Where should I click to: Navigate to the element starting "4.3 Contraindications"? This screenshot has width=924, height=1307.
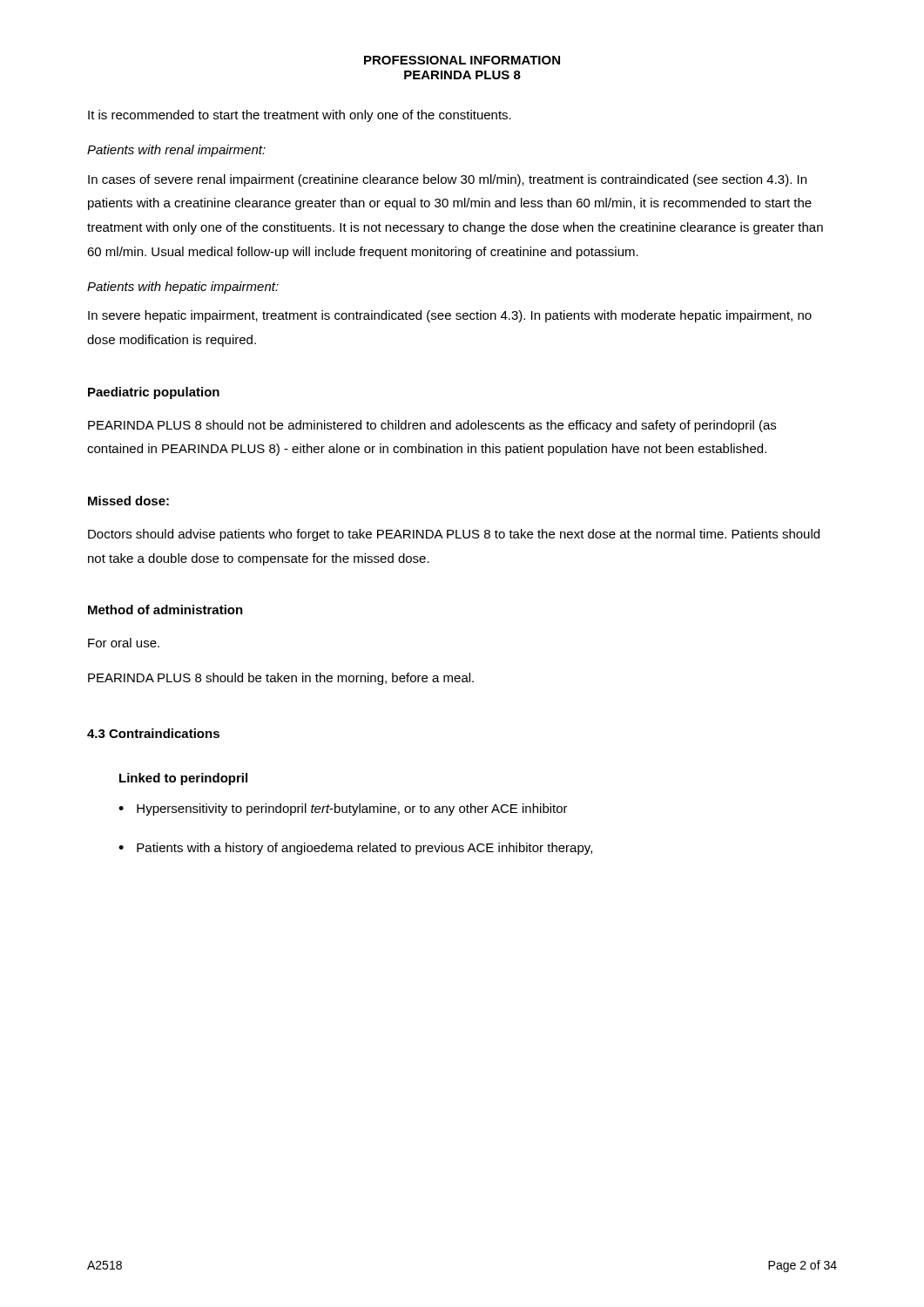(x=154, y=733)
